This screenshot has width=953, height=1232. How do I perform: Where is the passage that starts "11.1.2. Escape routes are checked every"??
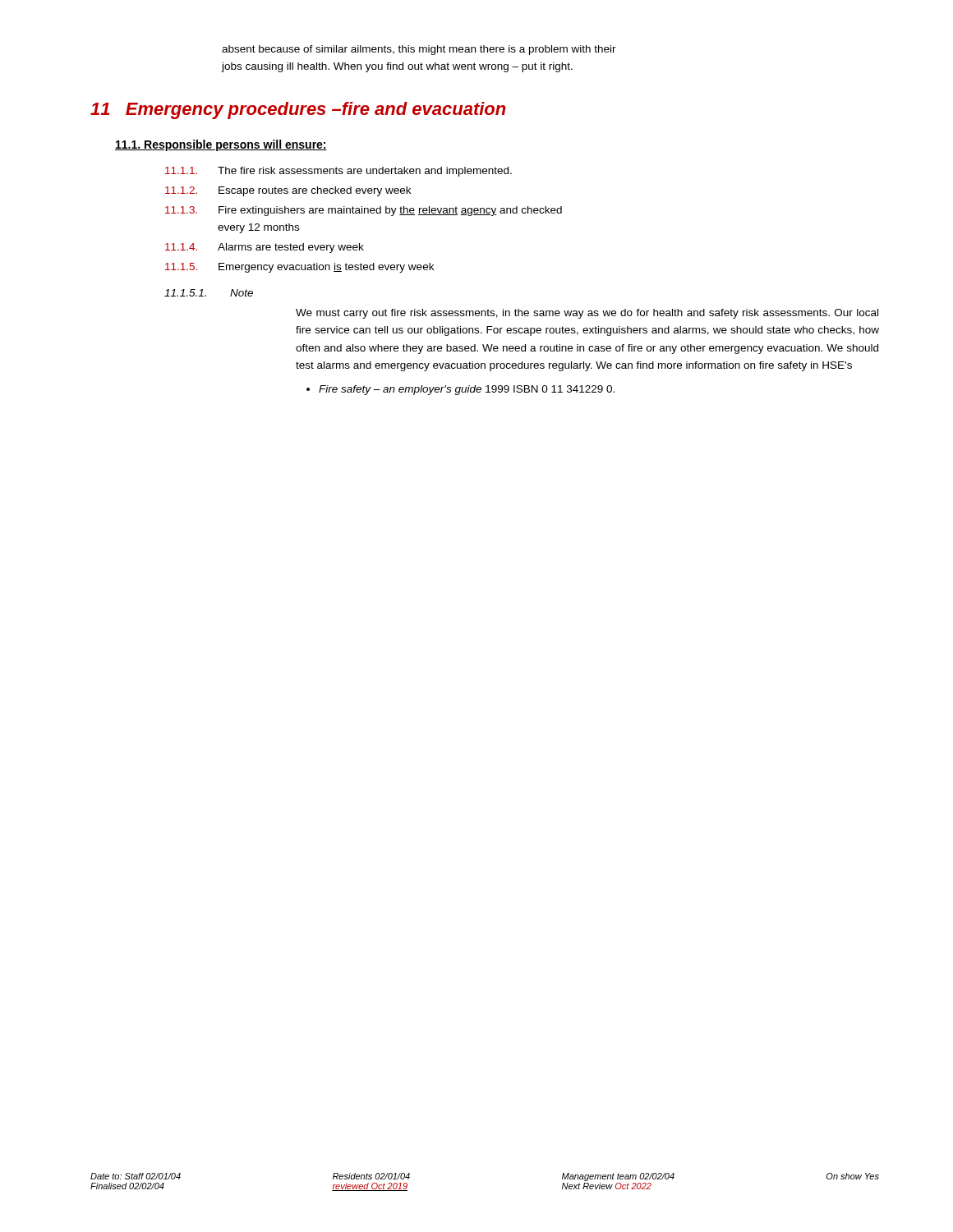(288, 191)
